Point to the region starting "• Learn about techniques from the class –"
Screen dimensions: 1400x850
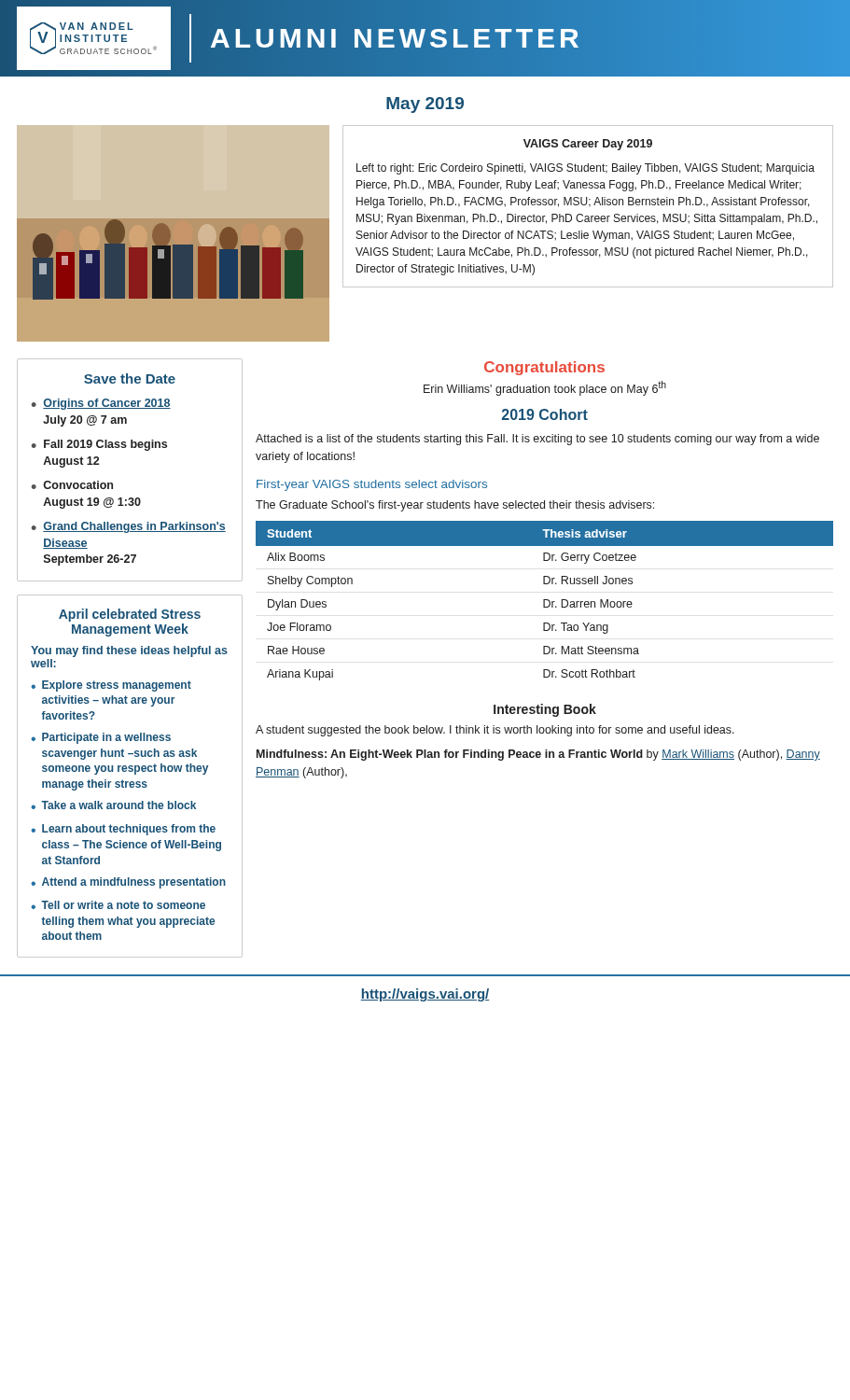click(130, 845)
